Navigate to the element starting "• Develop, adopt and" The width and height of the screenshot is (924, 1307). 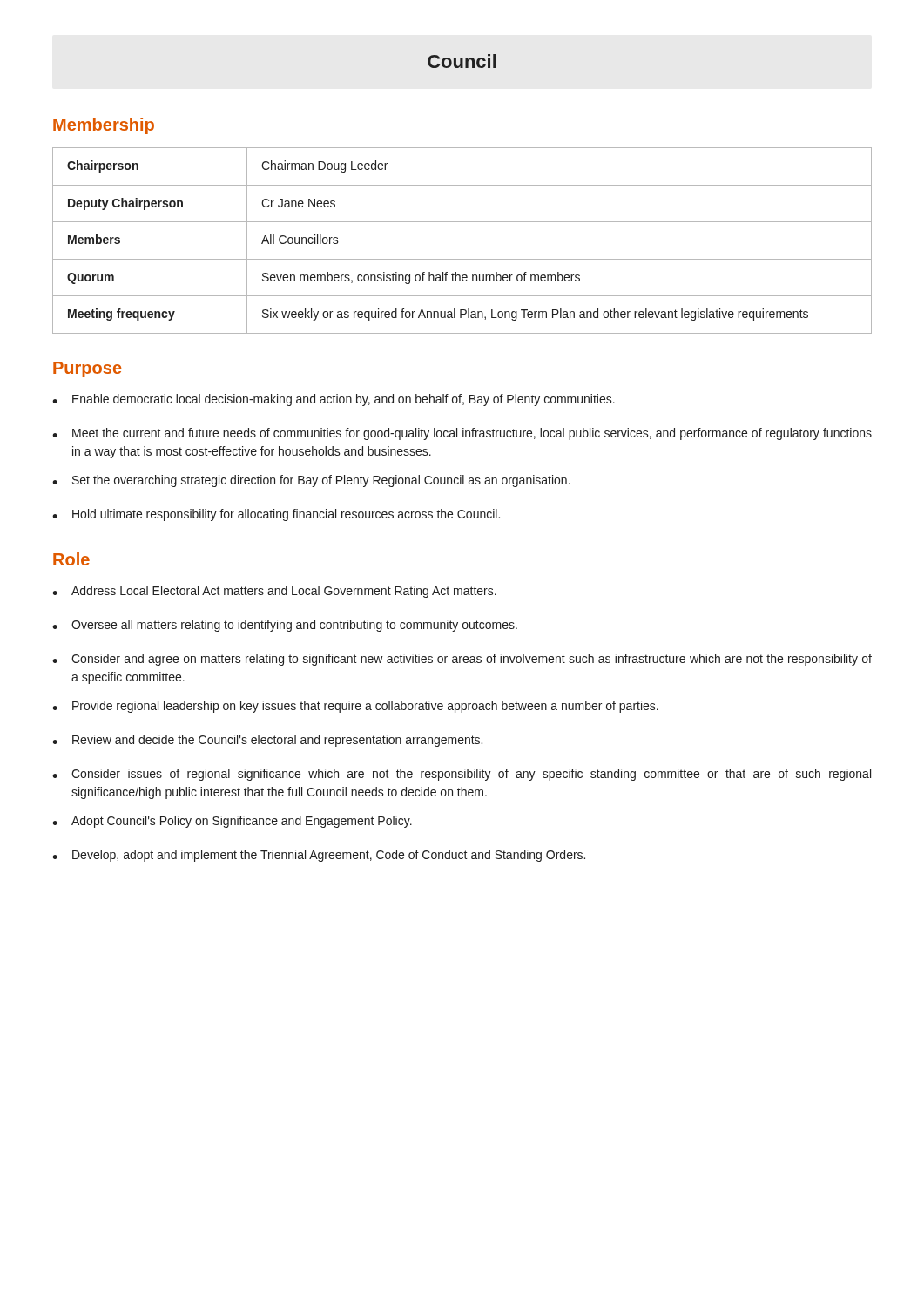click(319, 858)
